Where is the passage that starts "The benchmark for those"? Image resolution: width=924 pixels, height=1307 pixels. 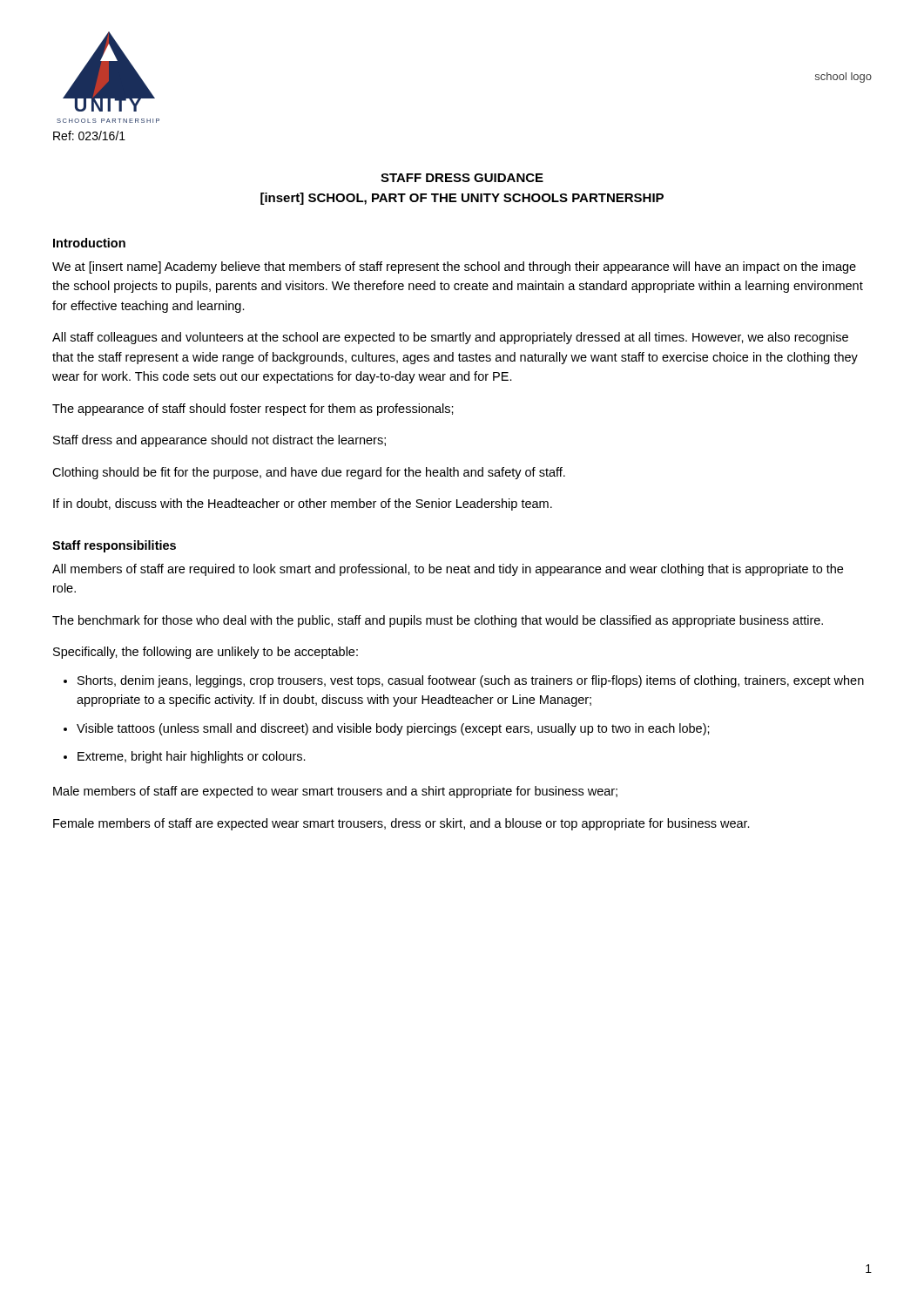click(x=438, y=620)
